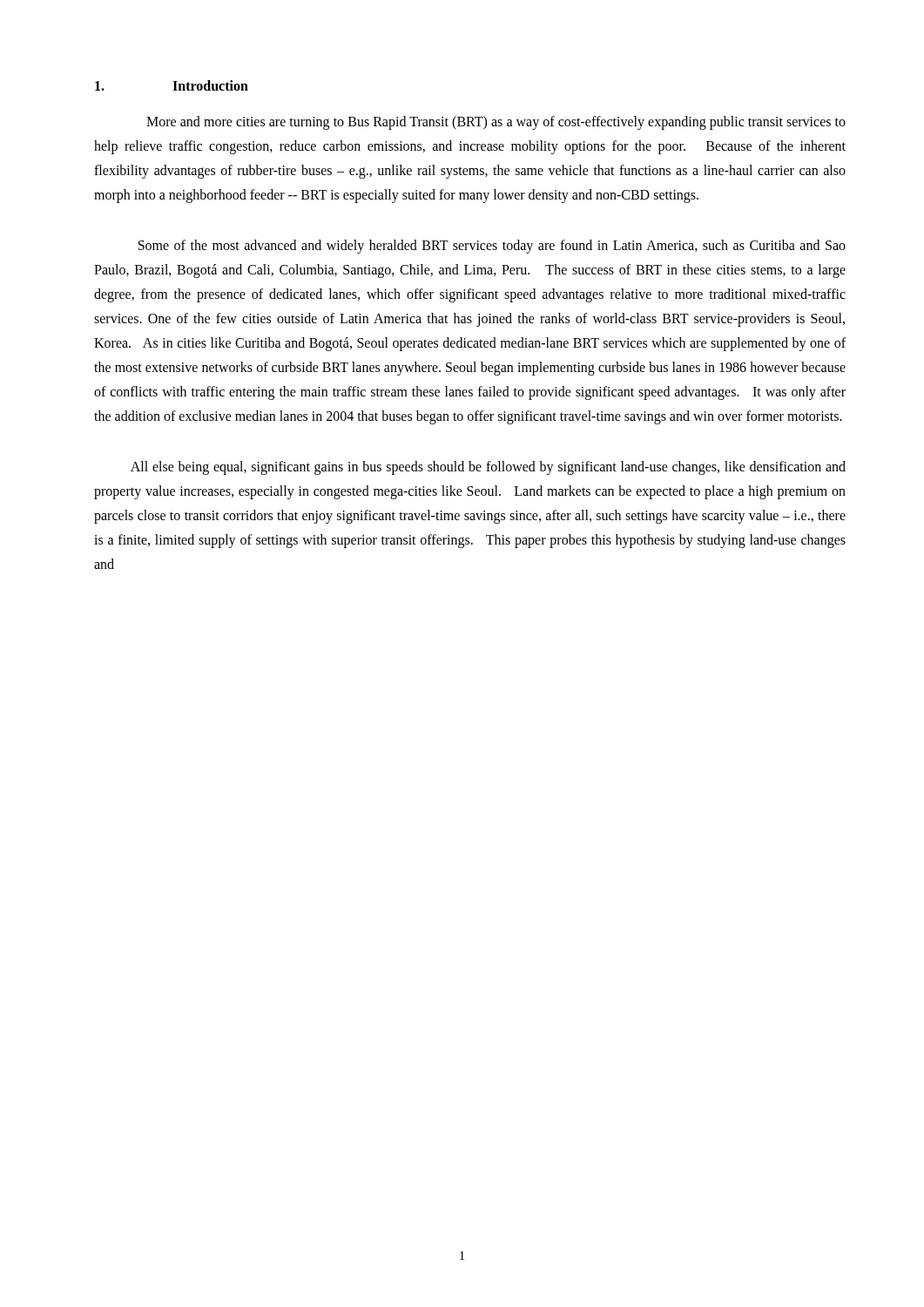Viewport: 924px width, 1307px height.
Task: Point to the block beginning "Some of the most advanced and"
Action: tap(470, 331)
